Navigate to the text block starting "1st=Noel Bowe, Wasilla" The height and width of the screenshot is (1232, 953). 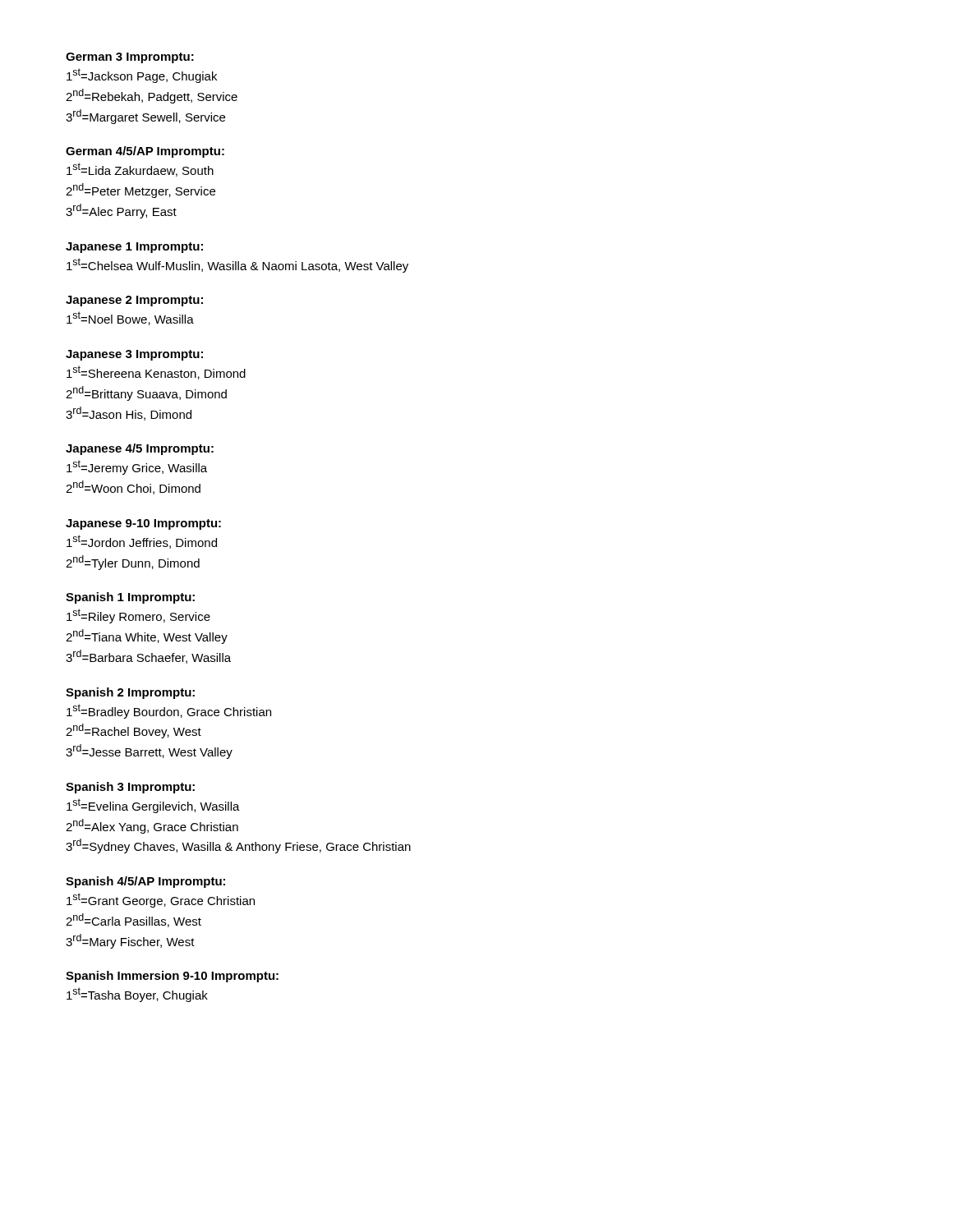130,318
